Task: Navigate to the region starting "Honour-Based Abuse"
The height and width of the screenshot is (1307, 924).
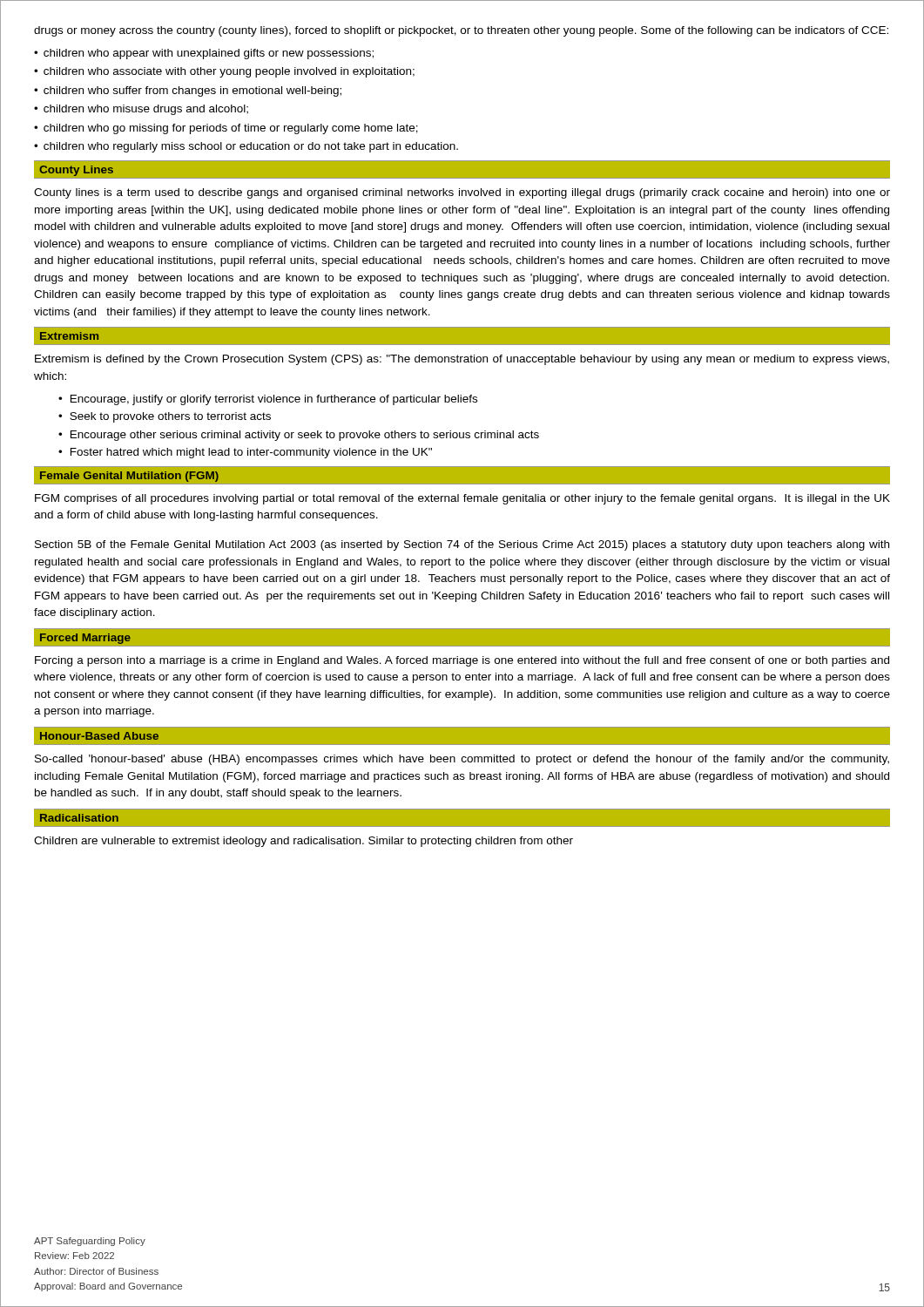Action: point(99,736)
